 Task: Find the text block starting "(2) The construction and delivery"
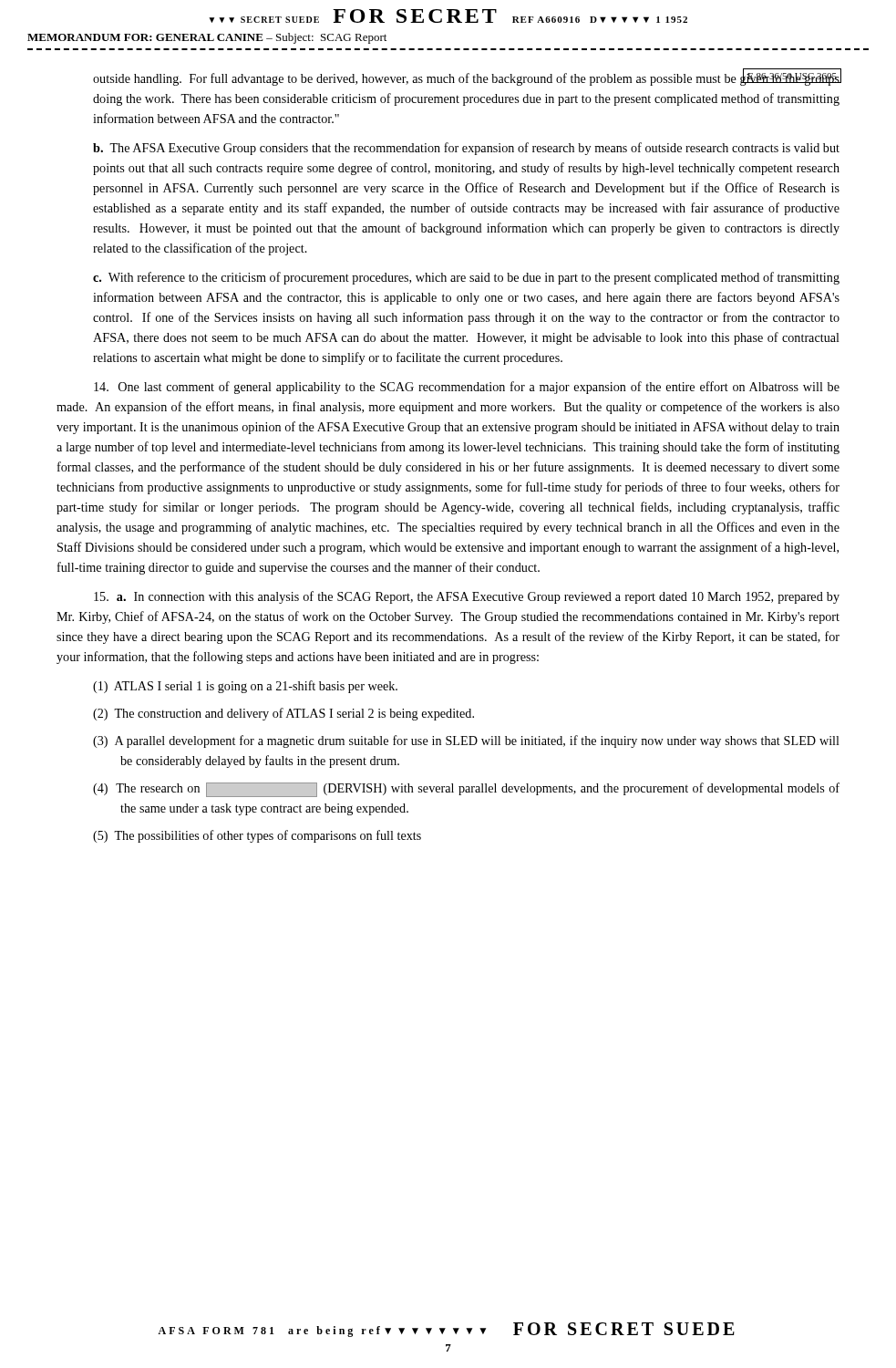(298, 713)
